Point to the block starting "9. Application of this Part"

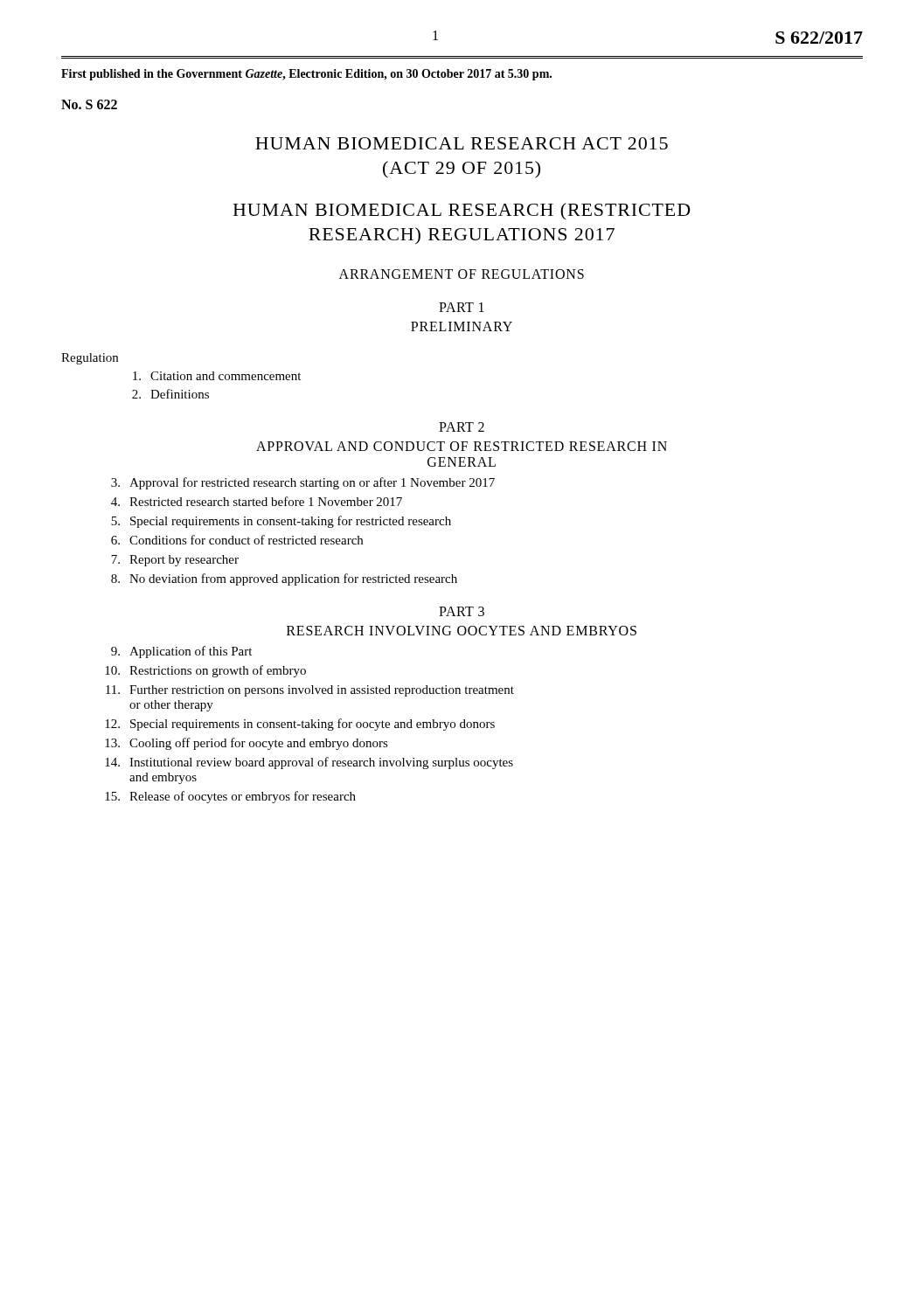(181, 652)
